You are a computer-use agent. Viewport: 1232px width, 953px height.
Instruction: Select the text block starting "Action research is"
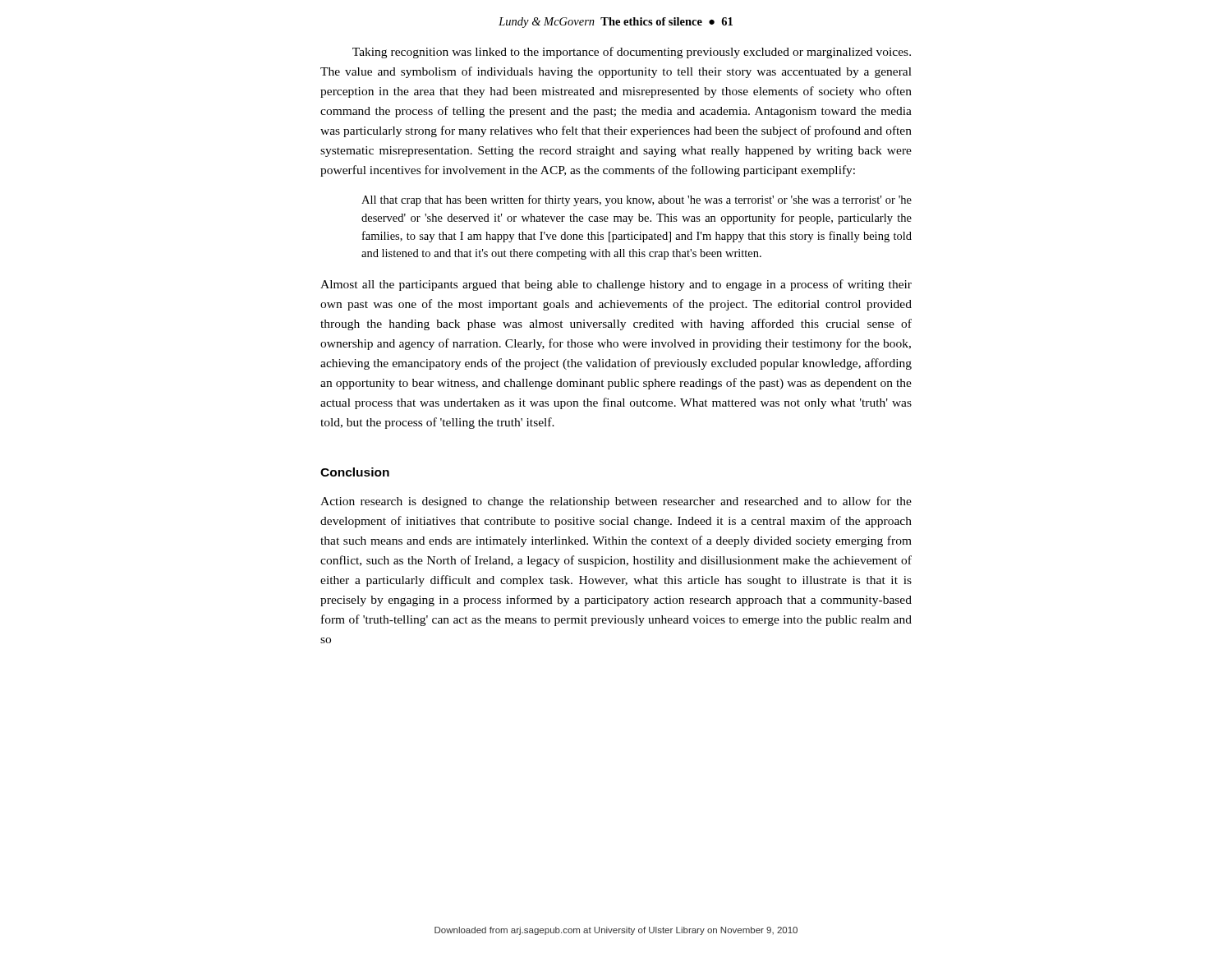click(x=616, y=570)
